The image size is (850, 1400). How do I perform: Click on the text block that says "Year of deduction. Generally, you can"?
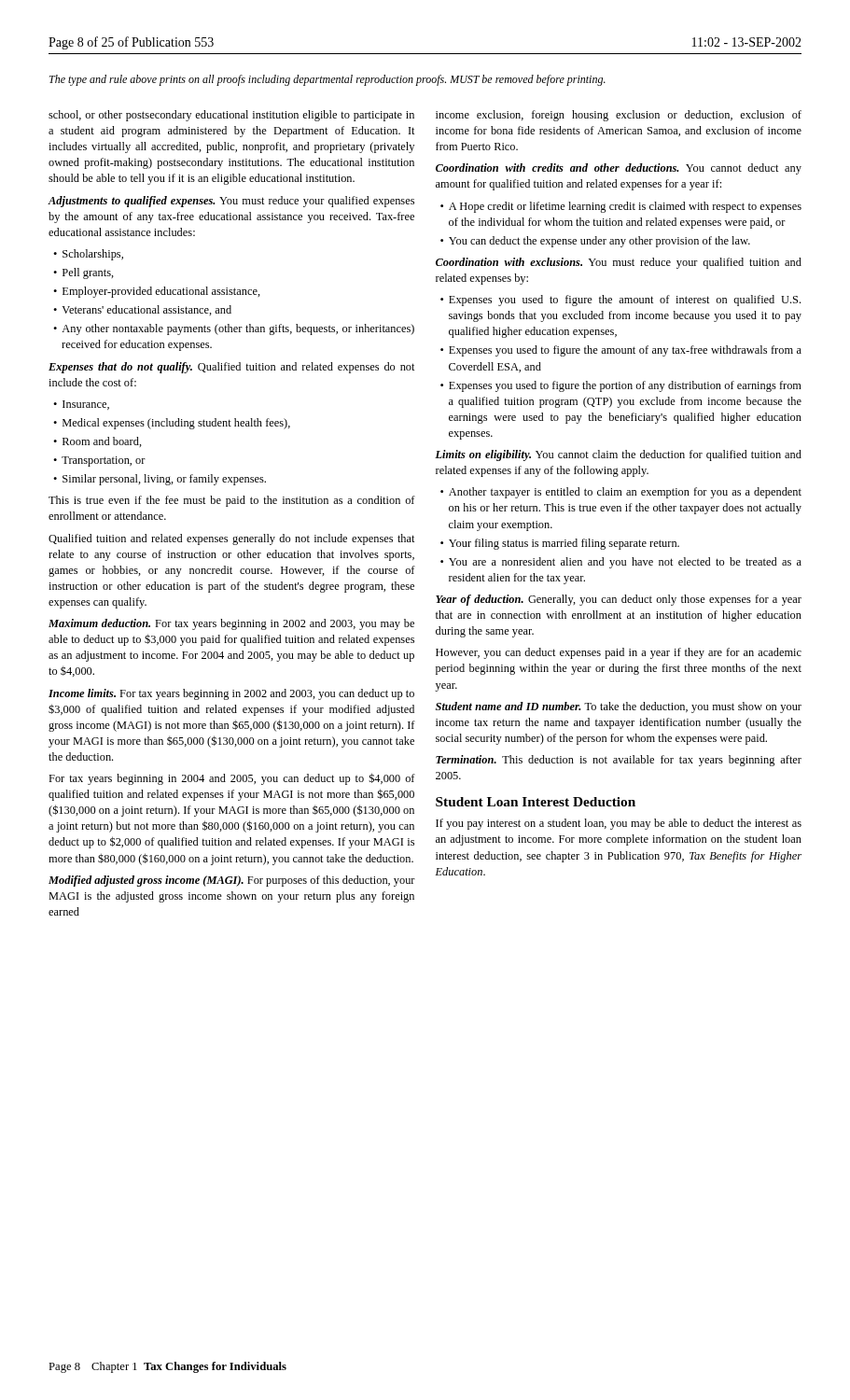[618, 616]
